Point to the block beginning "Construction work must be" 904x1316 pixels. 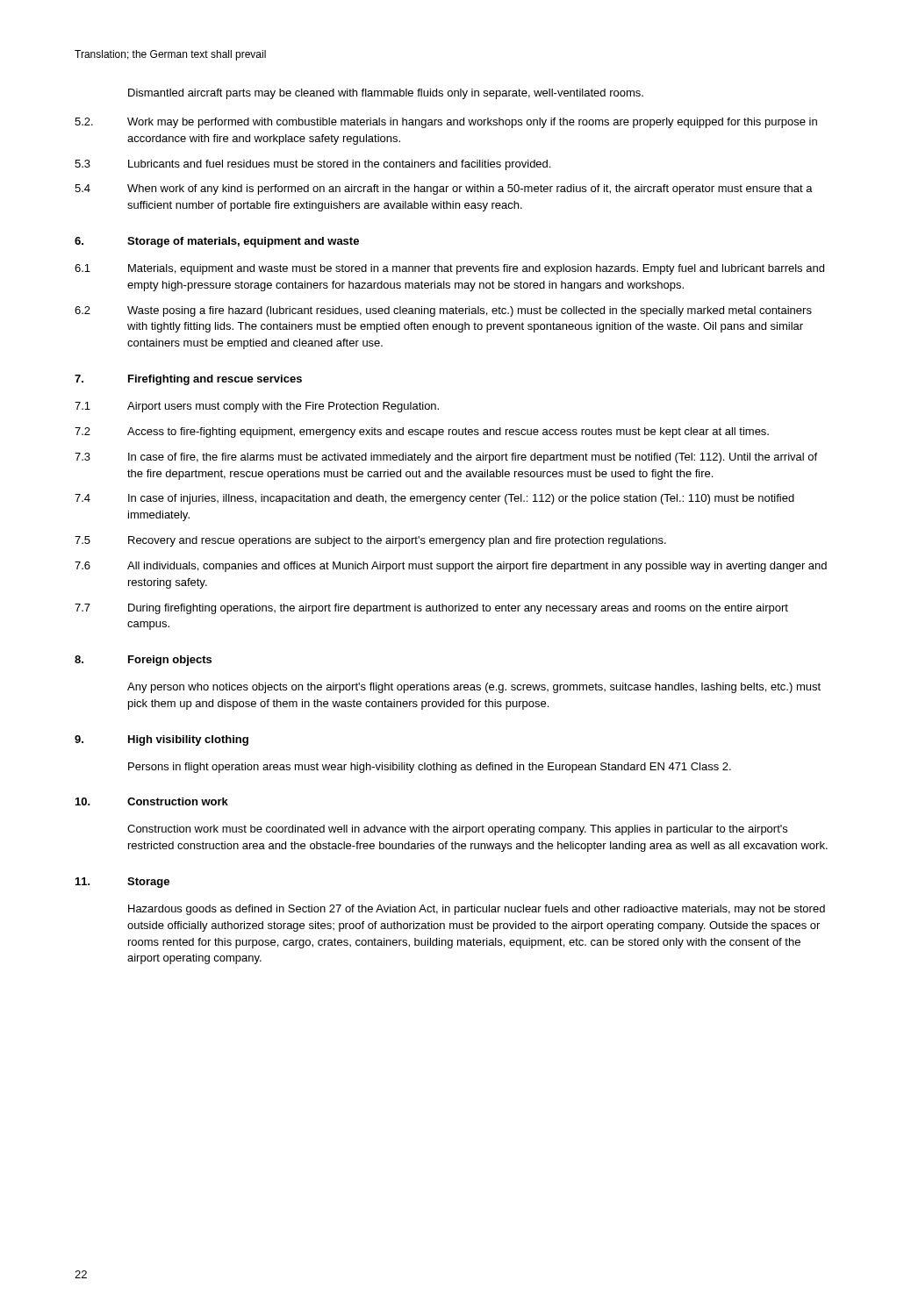[478, 837]
